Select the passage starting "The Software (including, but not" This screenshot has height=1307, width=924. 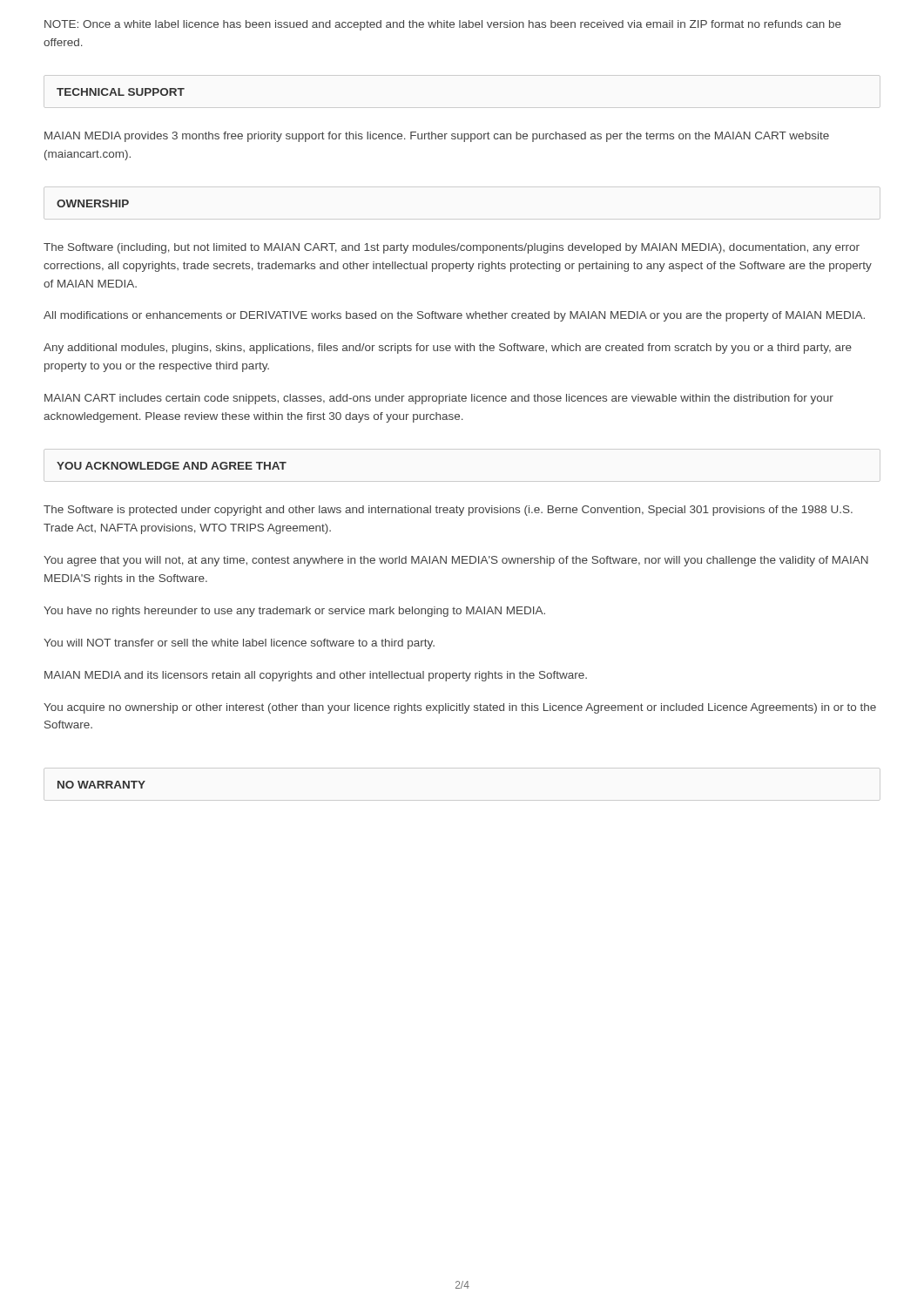pyautogui.click(x=458, y=265)
